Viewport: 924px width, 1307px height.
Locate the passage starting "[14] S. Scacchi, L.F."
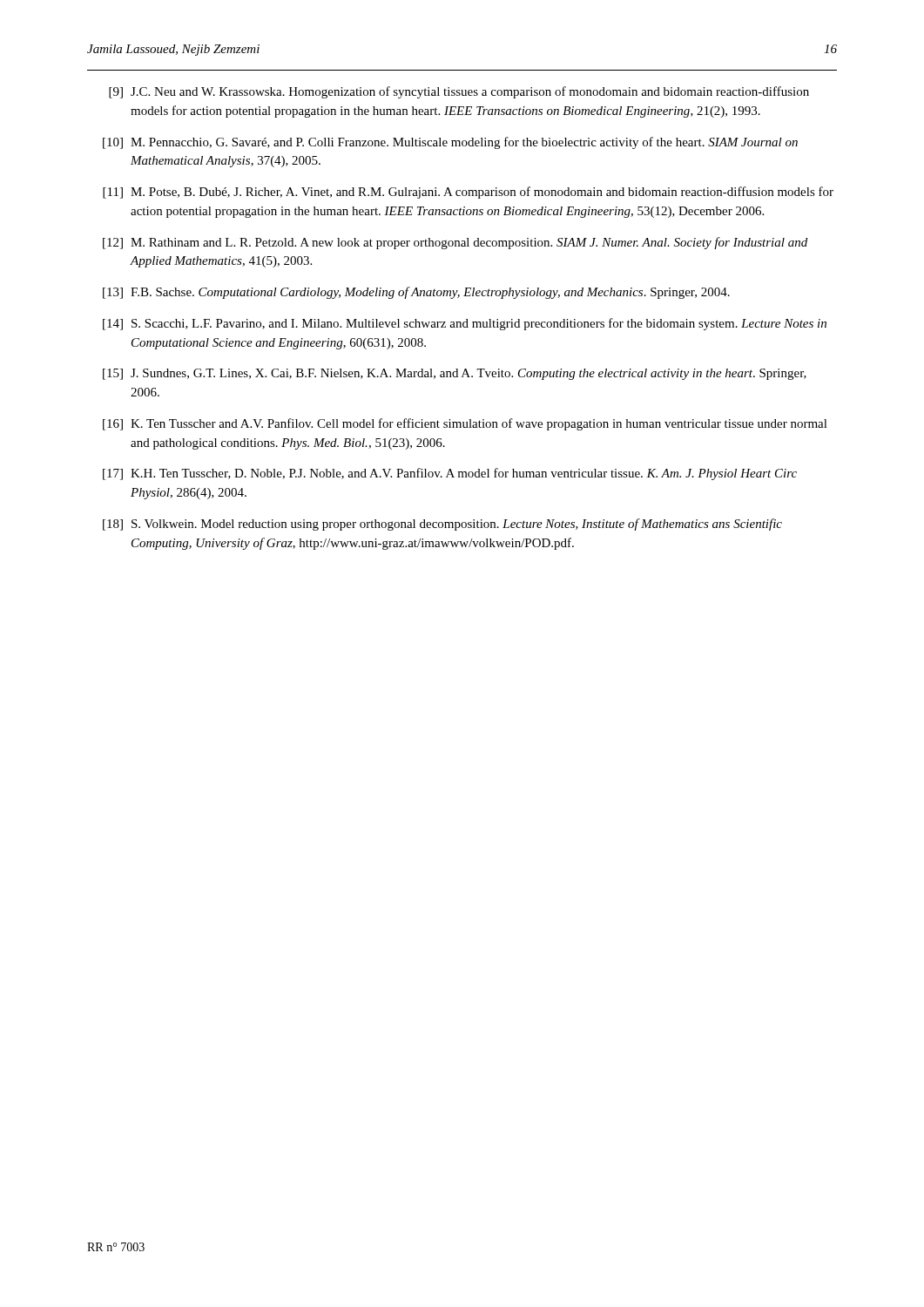tap(462, 333)
